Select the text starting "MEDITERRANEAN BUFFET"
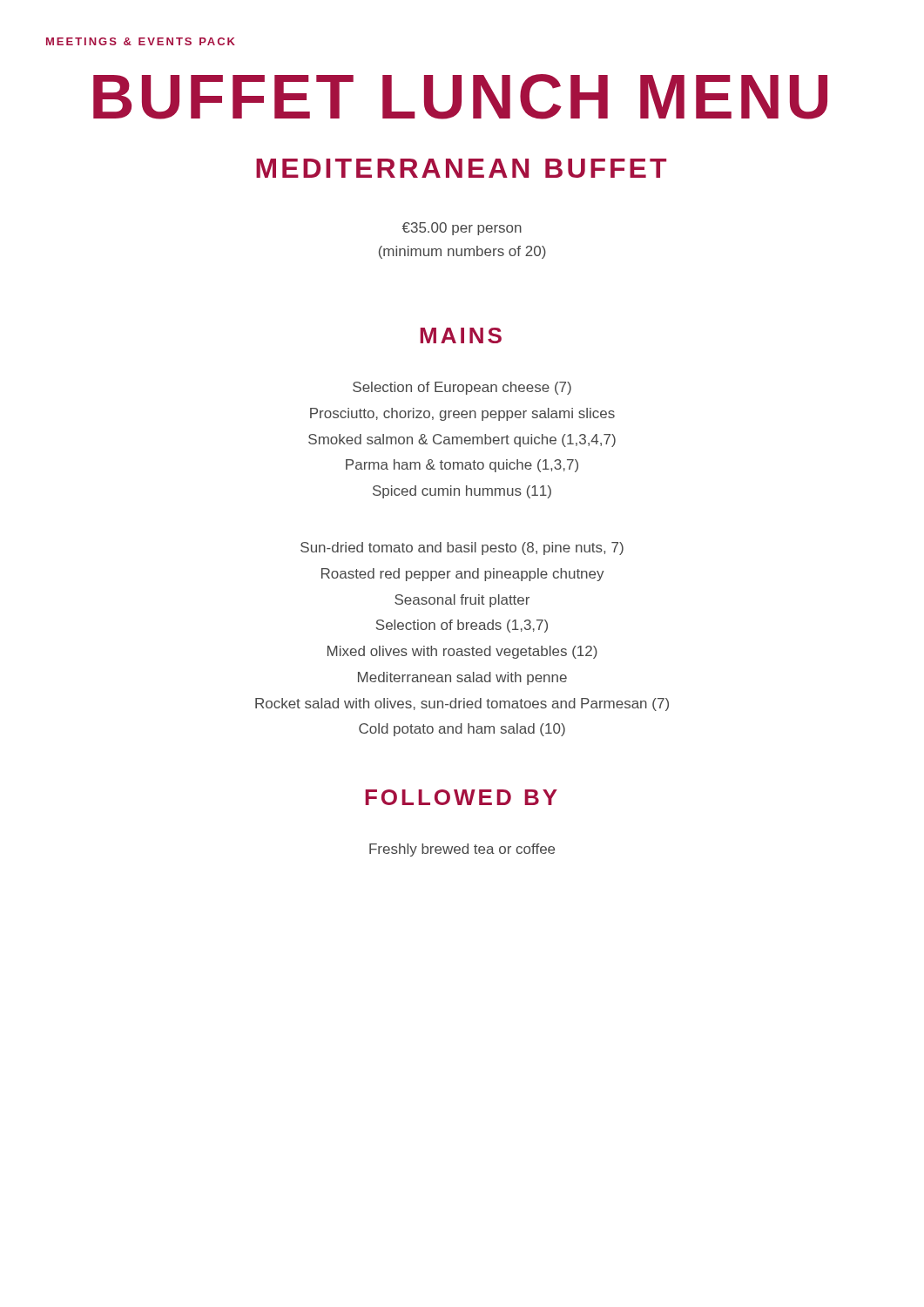924x1307 pixels. 462,169
